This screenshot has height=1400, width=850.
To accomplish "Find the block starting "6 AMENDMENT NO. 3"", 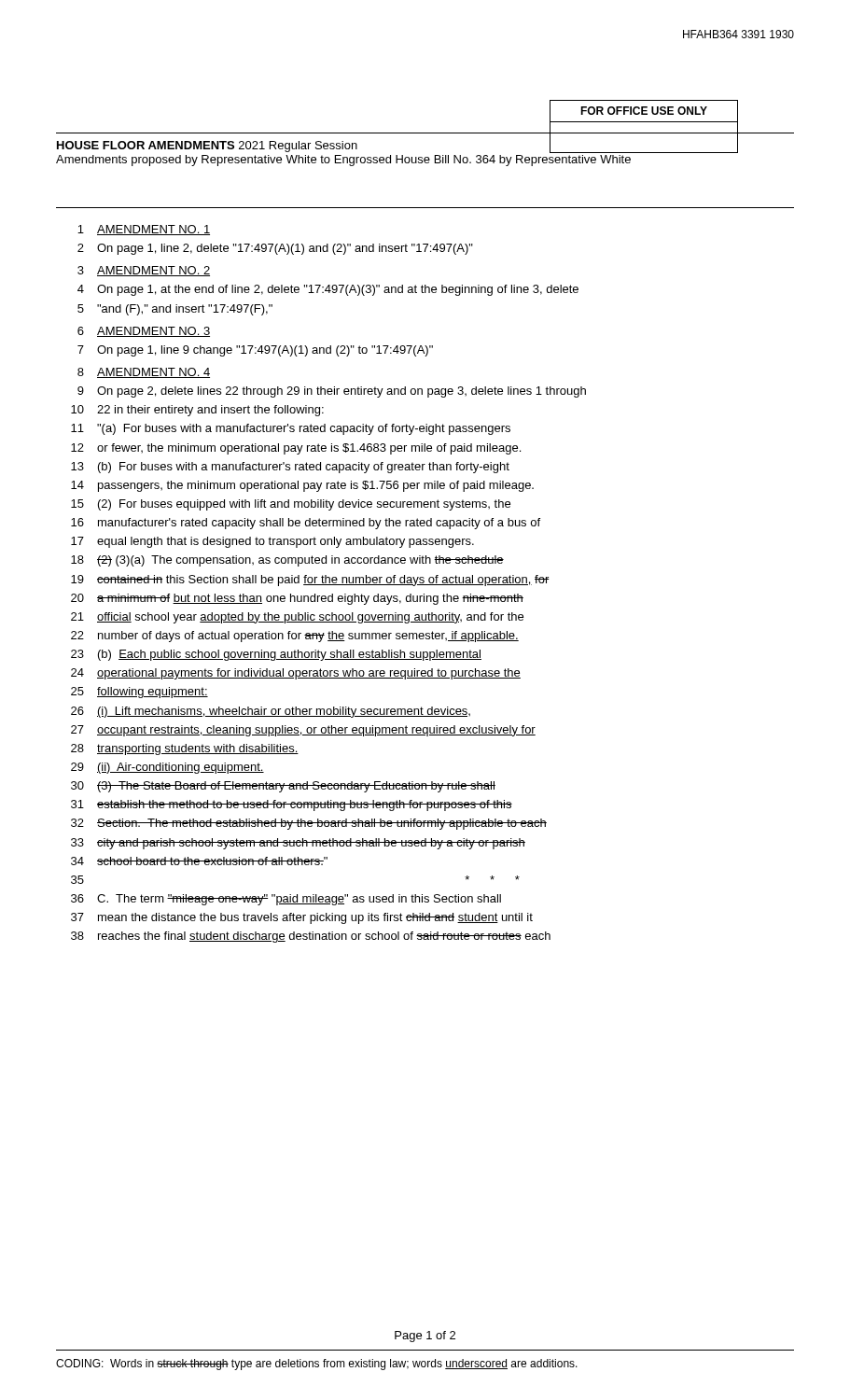I will (x=144, y=332).
